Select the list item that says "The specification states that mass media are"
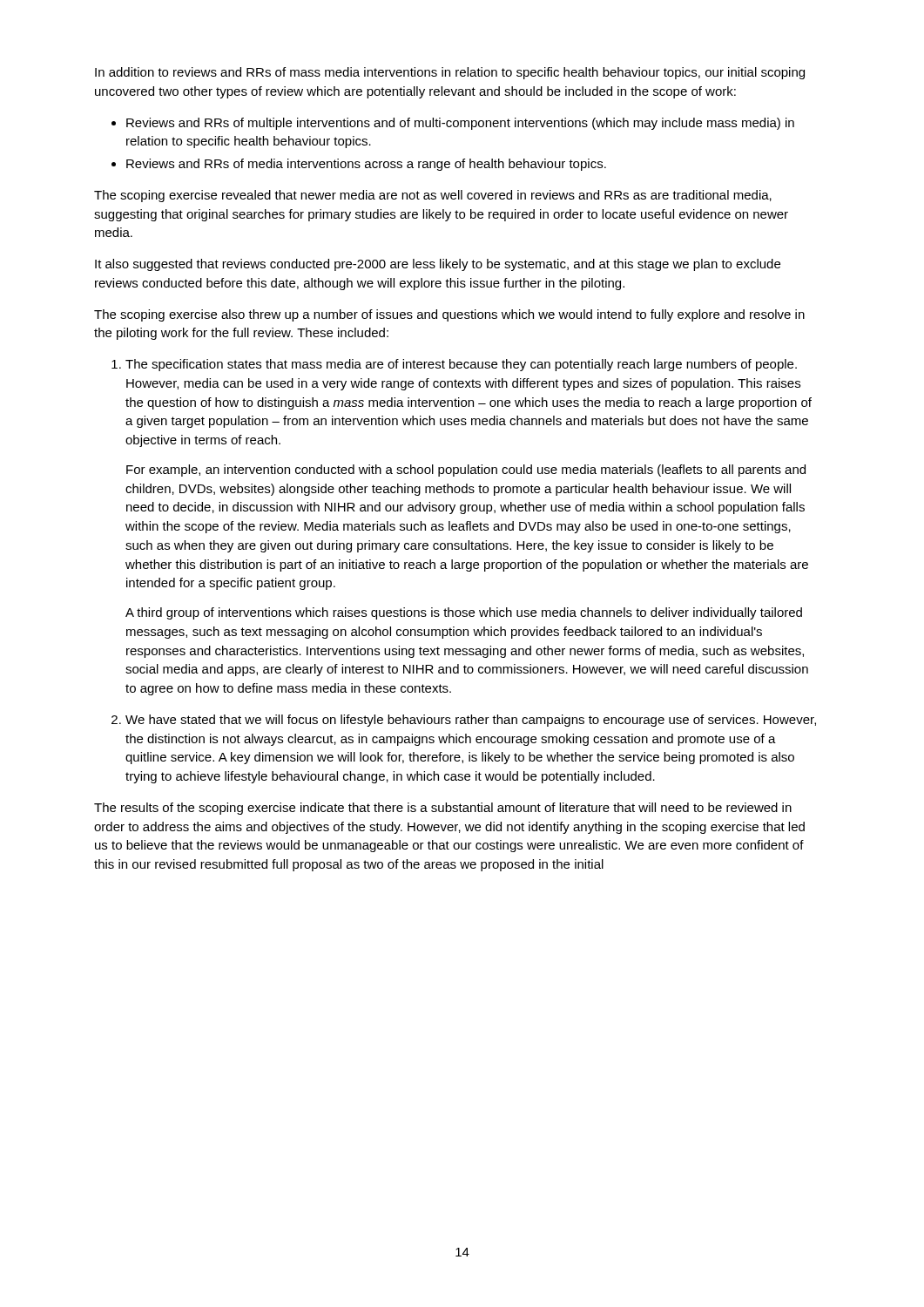Image resolution: width=924 pixels, height=1307 pixels. click(472, 527)
